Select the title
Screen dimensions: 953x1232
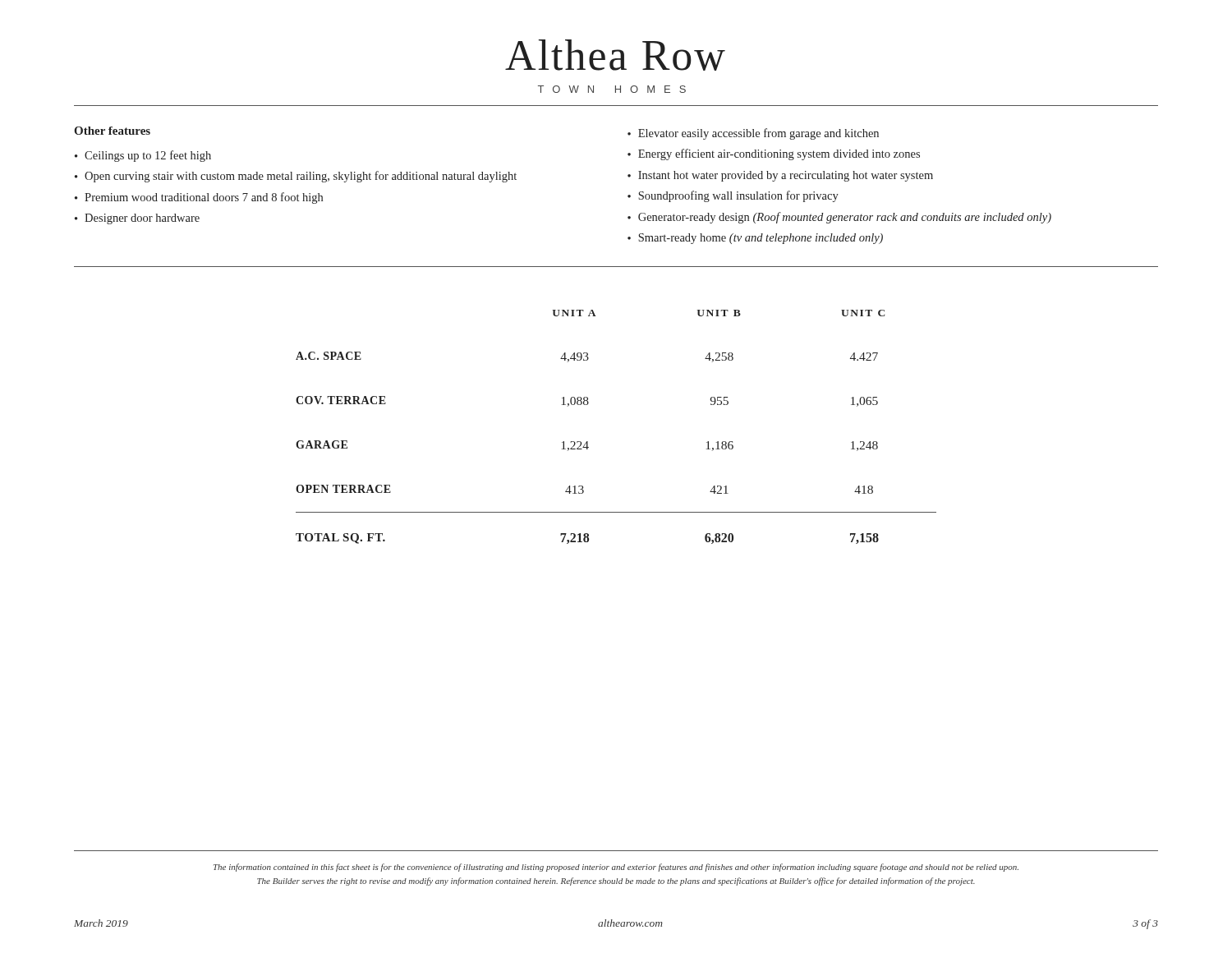[x=616, y=63]
